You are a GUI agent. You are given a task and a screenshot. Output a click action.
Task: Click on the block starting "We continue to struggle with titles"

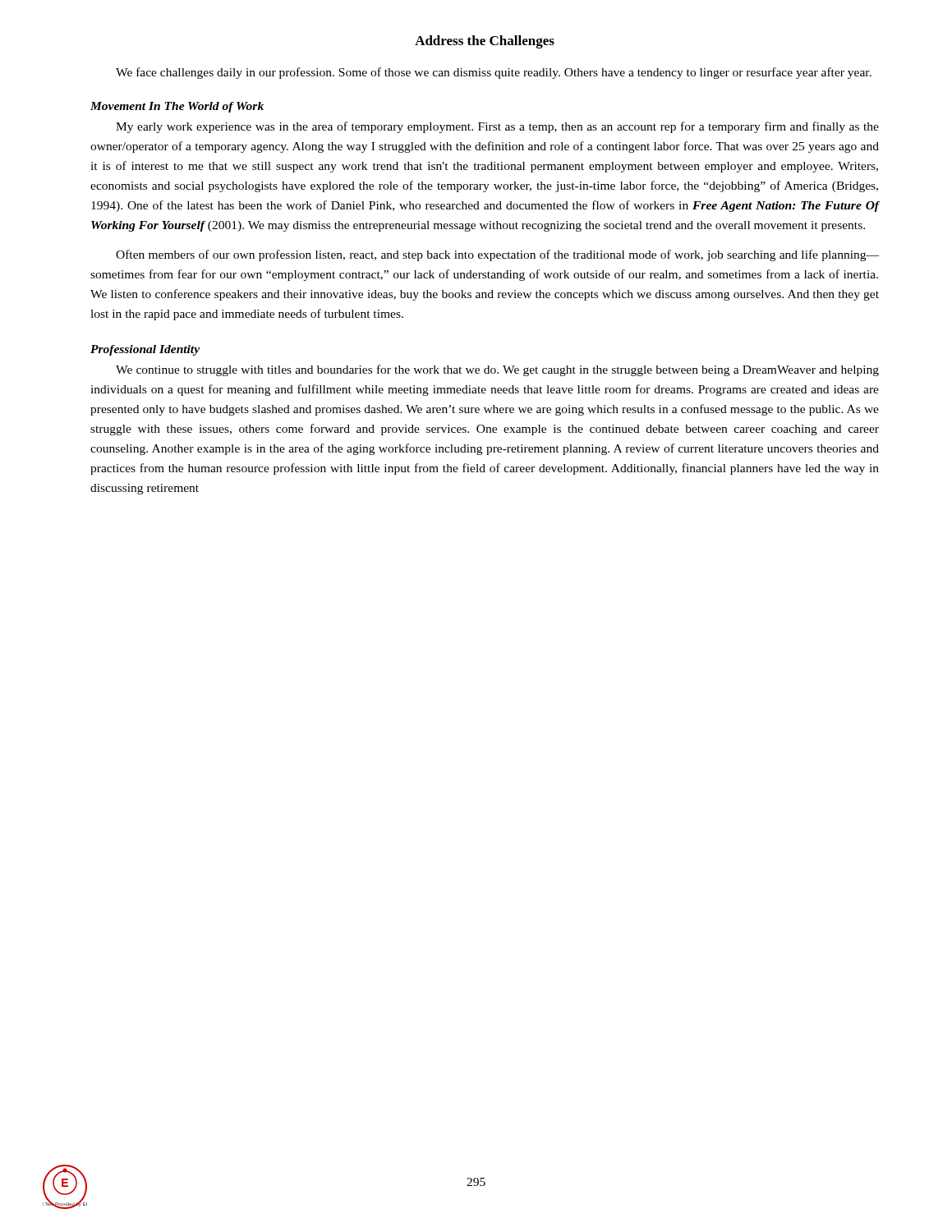point(485,429)
